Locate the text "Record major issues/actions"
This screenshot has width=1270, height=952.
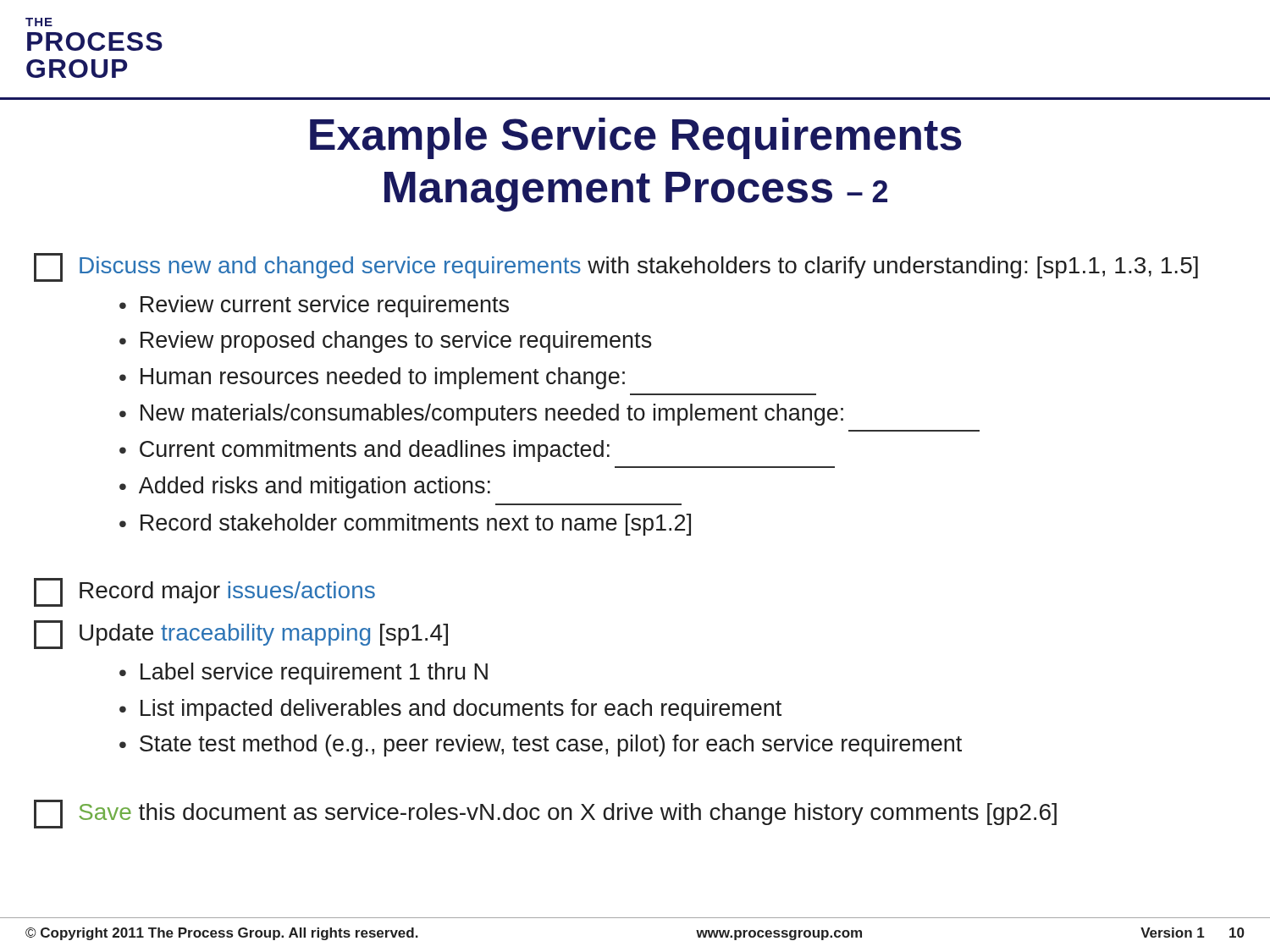tap(204, 592)
